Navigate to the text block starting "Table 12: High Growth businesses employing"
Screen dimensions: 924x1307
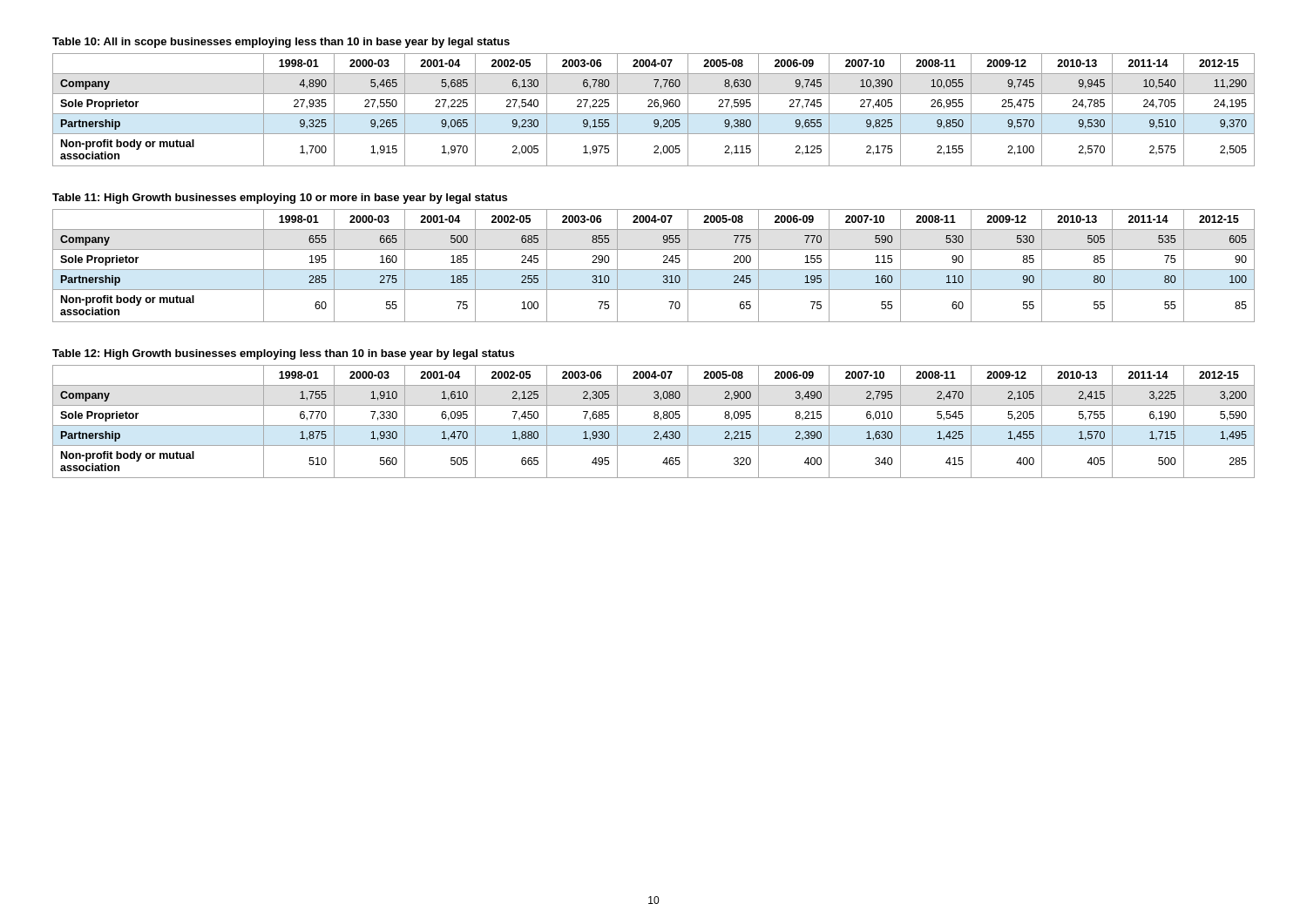click(x=283, y=353)
